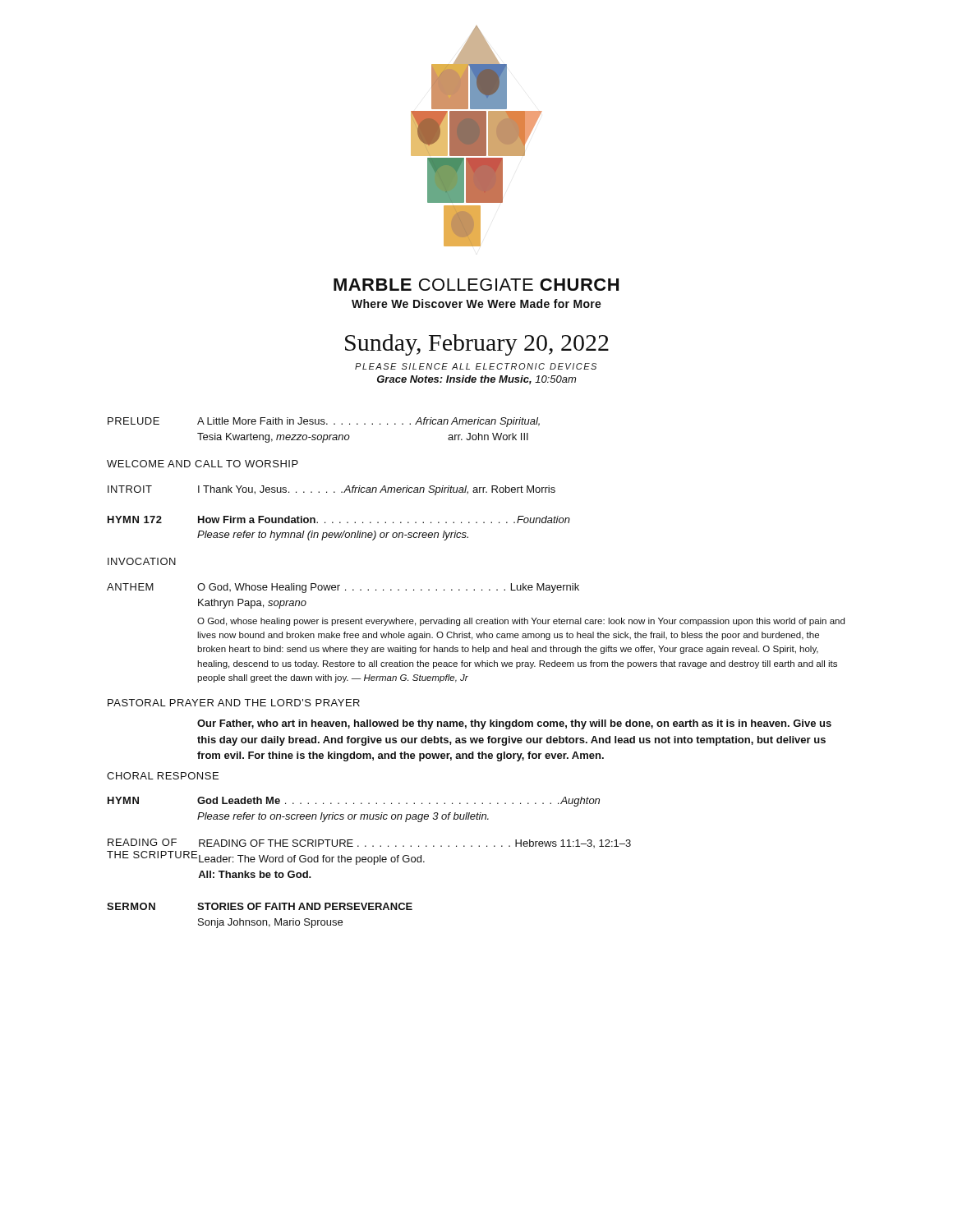This screenshot has height=1232, width=953.
Task: Click on the list item with the text "PRELUDE A Little More Faith"
Action: pos(476,429)
